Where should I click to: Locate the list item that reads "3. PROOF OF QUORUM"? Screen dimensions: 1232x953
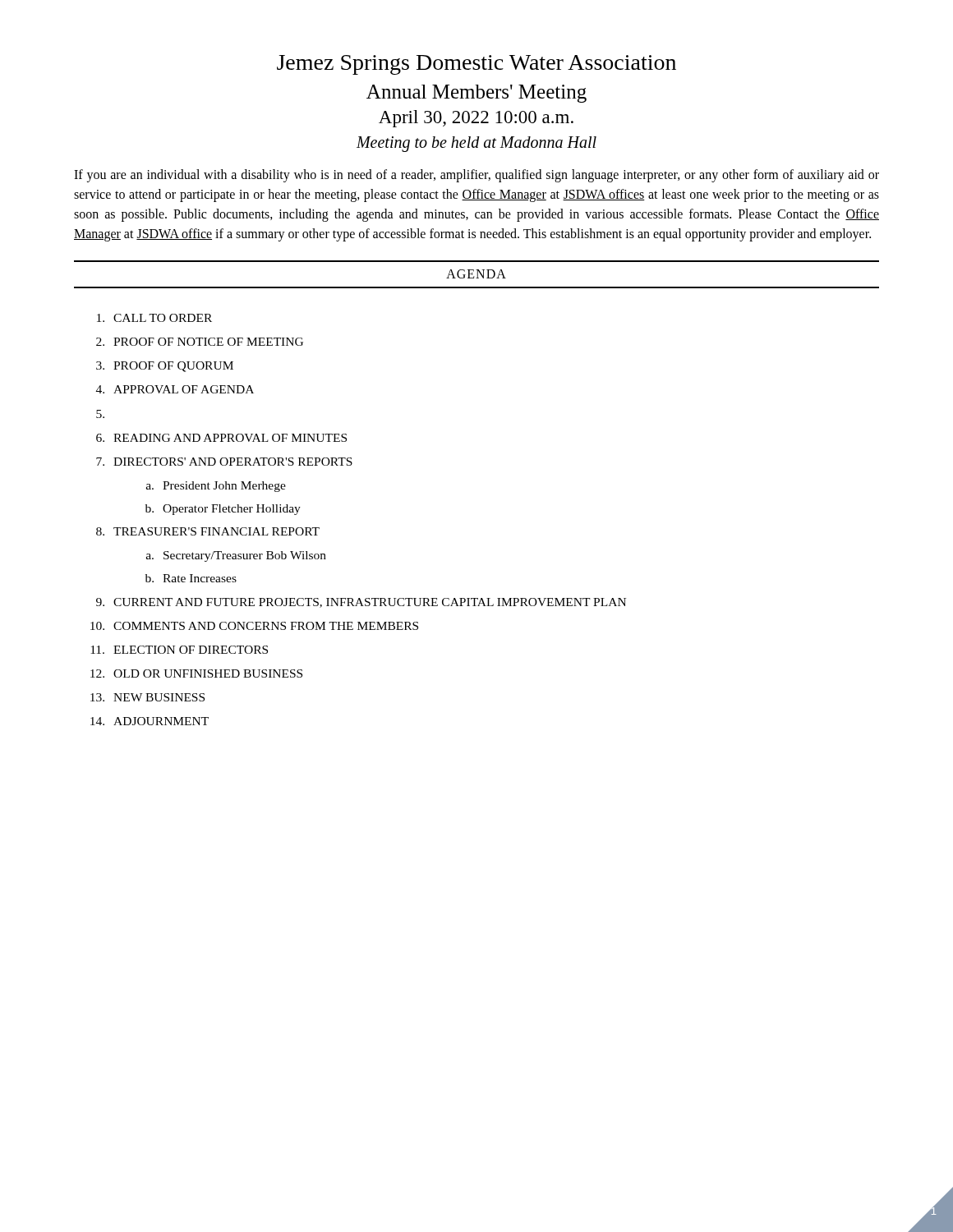[165, 367]
